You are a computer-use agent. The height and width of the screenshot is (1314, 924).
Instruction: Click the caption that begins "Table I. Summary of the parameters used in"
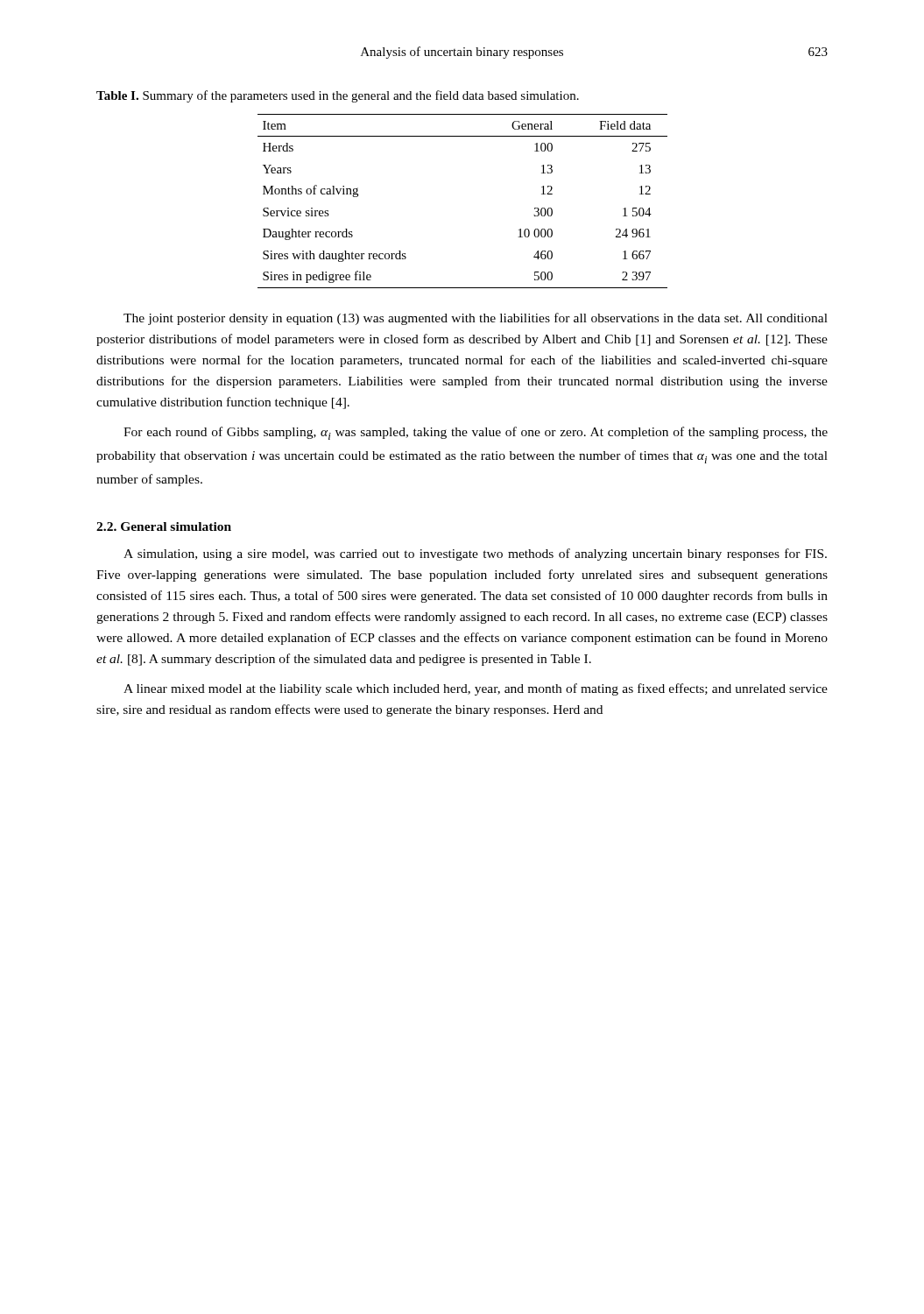point(338,95)
